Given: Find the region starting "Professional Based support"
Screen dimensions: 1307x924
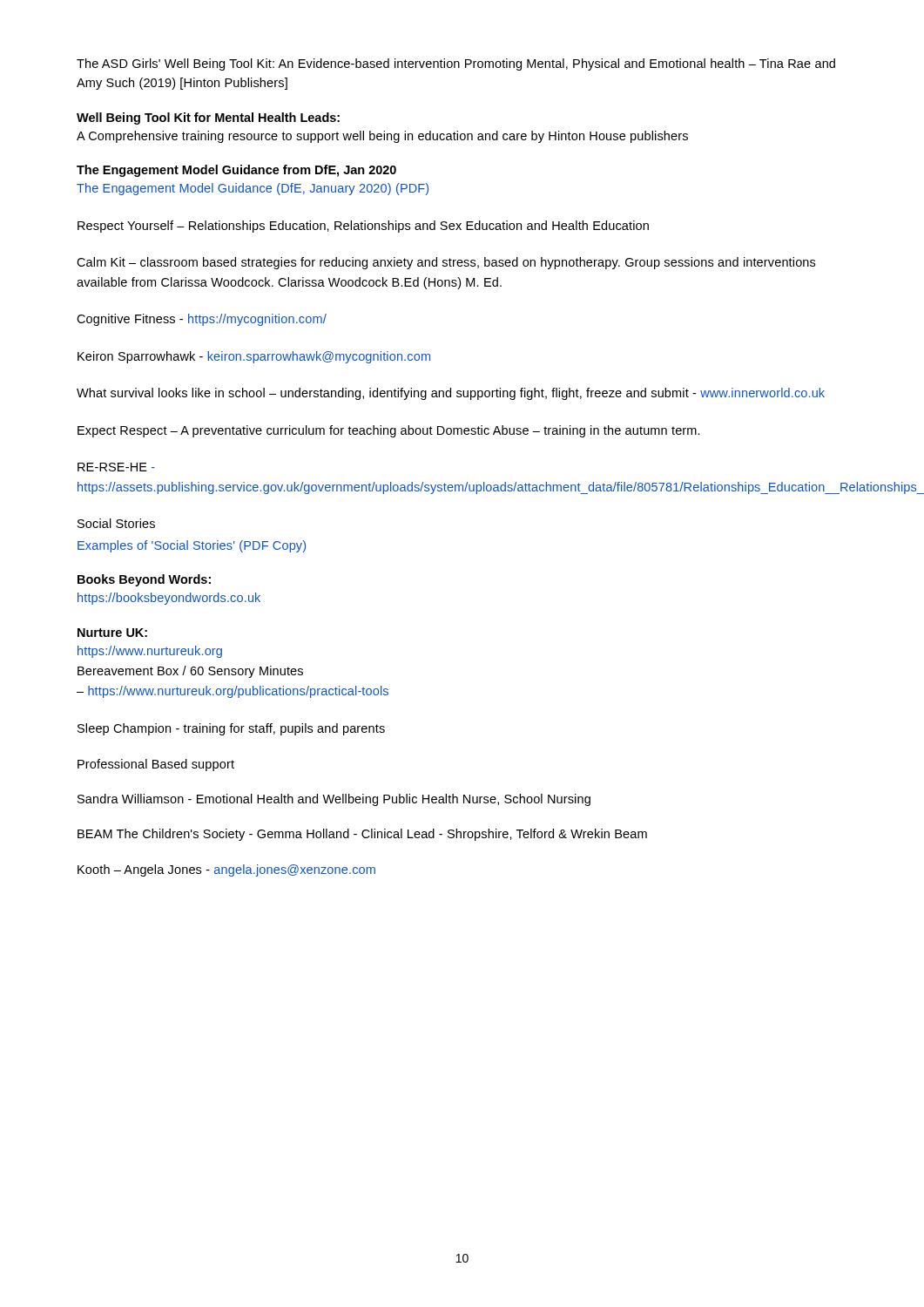Looking at the screenshot, I should pos(155,764).
